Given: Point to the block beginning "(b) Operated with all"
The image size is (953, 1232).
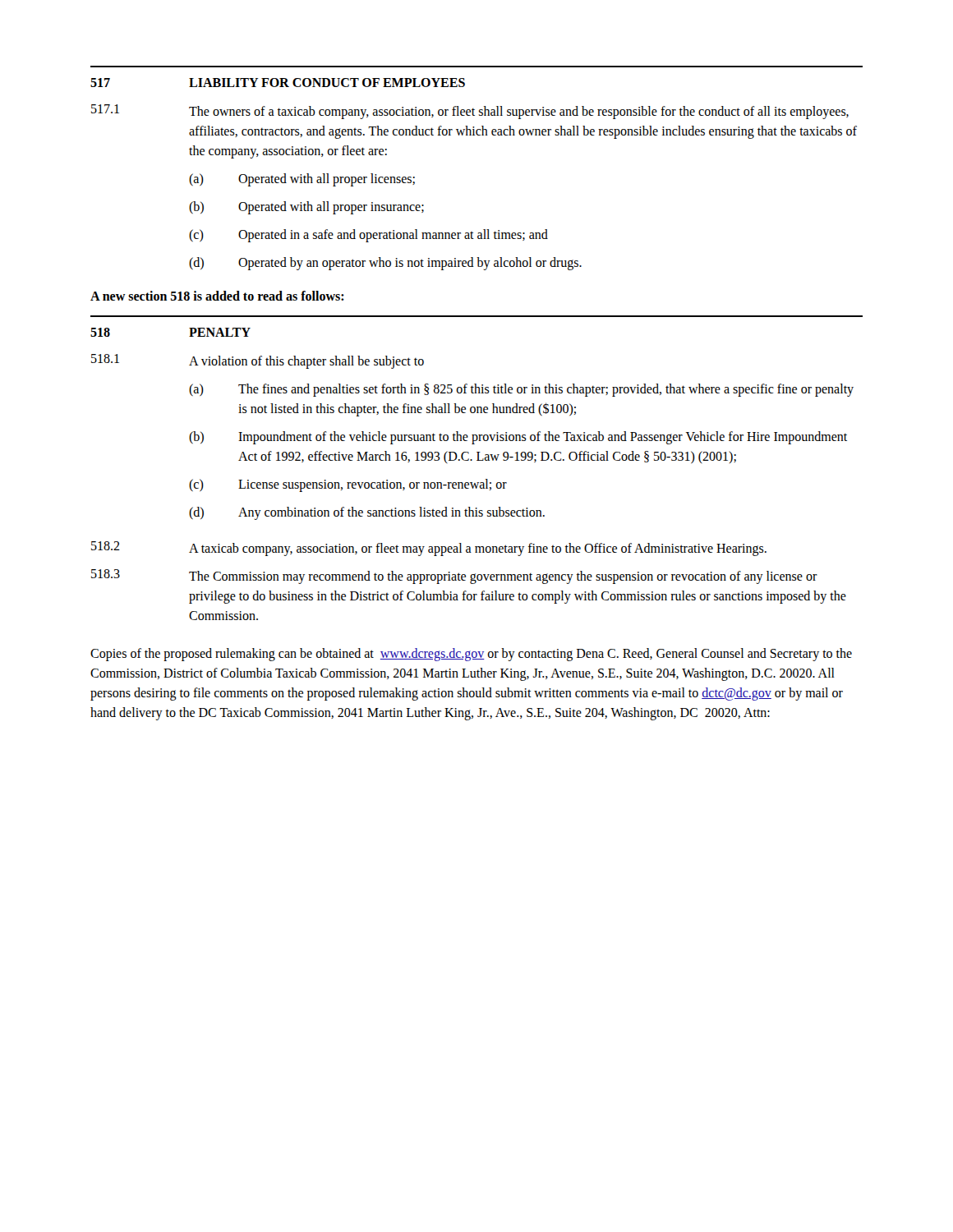Looking at the screenshot, I should point(306,208).
